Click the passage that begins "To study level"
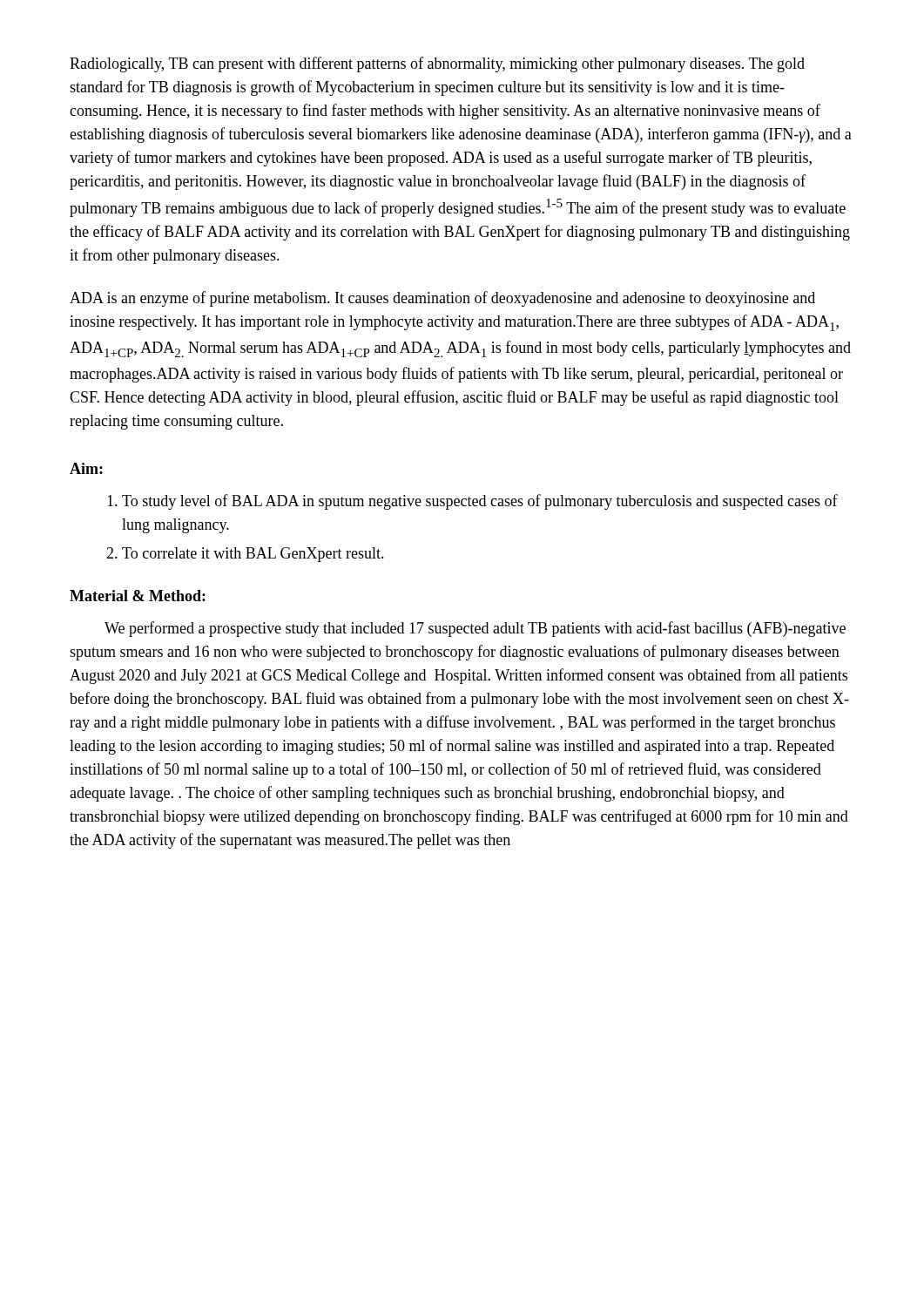The width and height of the screenshot is (924, 1307). click(488, 513)
